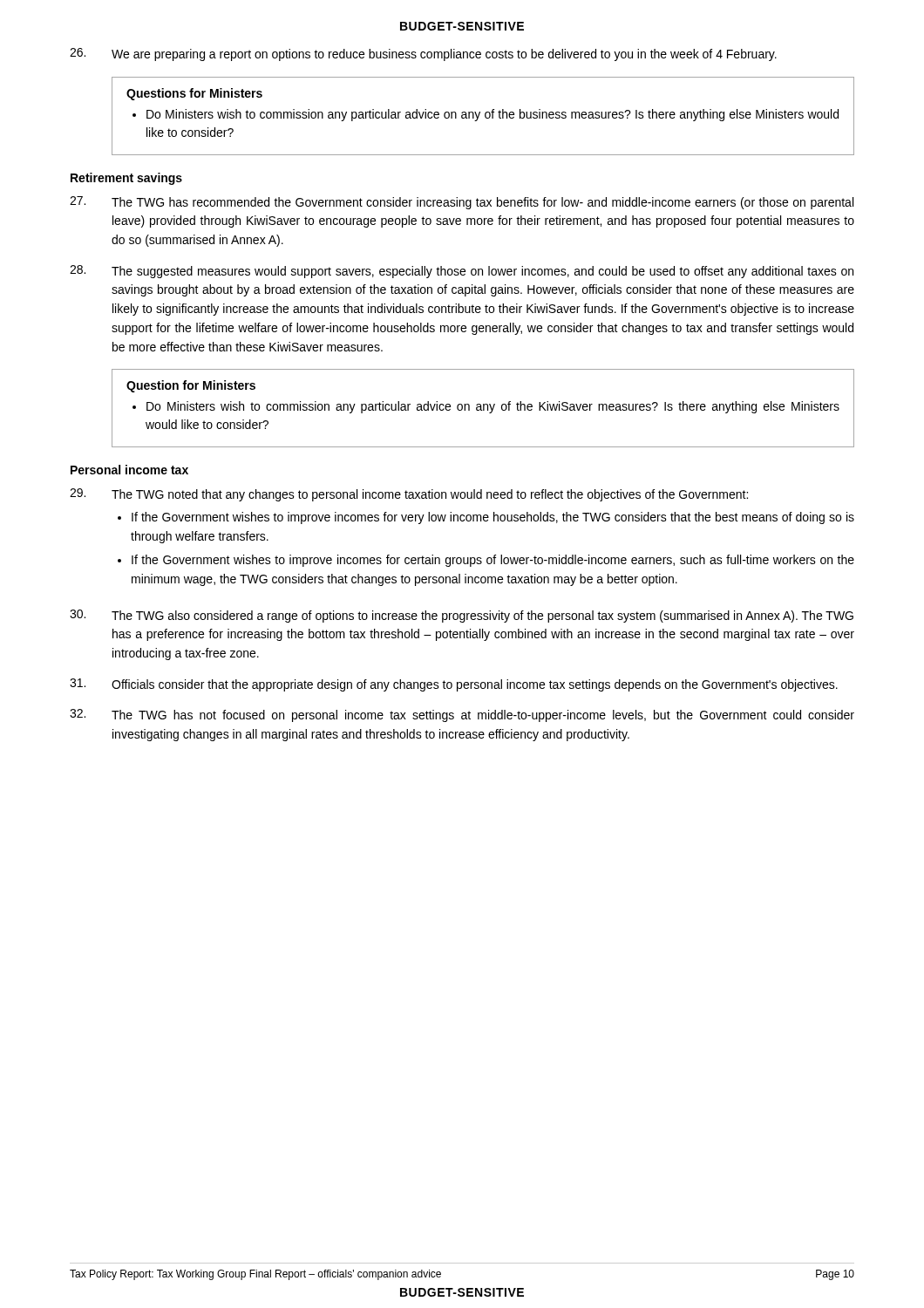This screenshot has width=924, height=1308.
Task: Click on the section header that says "Question for Ministers"
Action: [191, 386]
